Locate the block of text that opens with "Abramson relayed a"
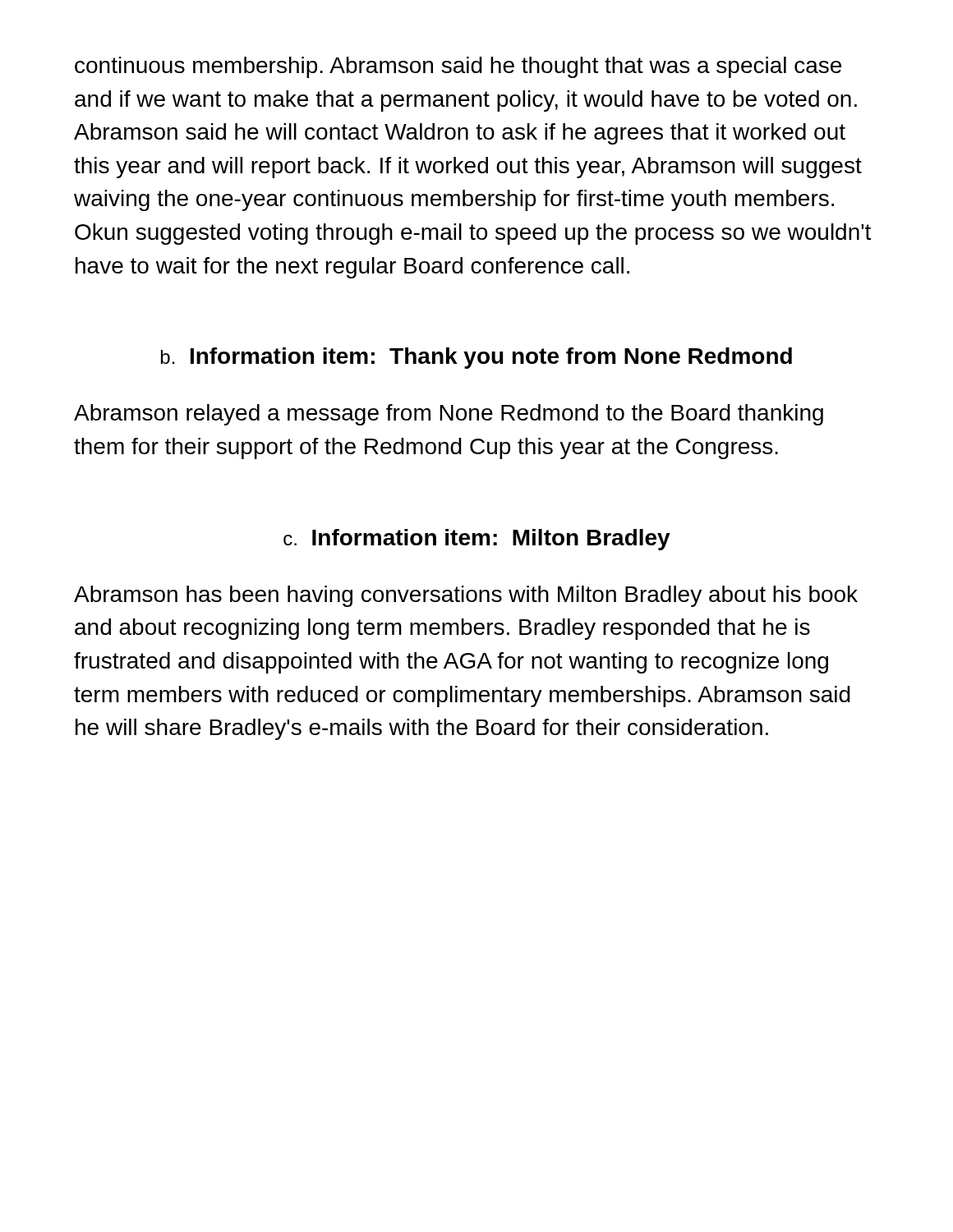This screenshot has height=1232, width=953. coord(449,430)
